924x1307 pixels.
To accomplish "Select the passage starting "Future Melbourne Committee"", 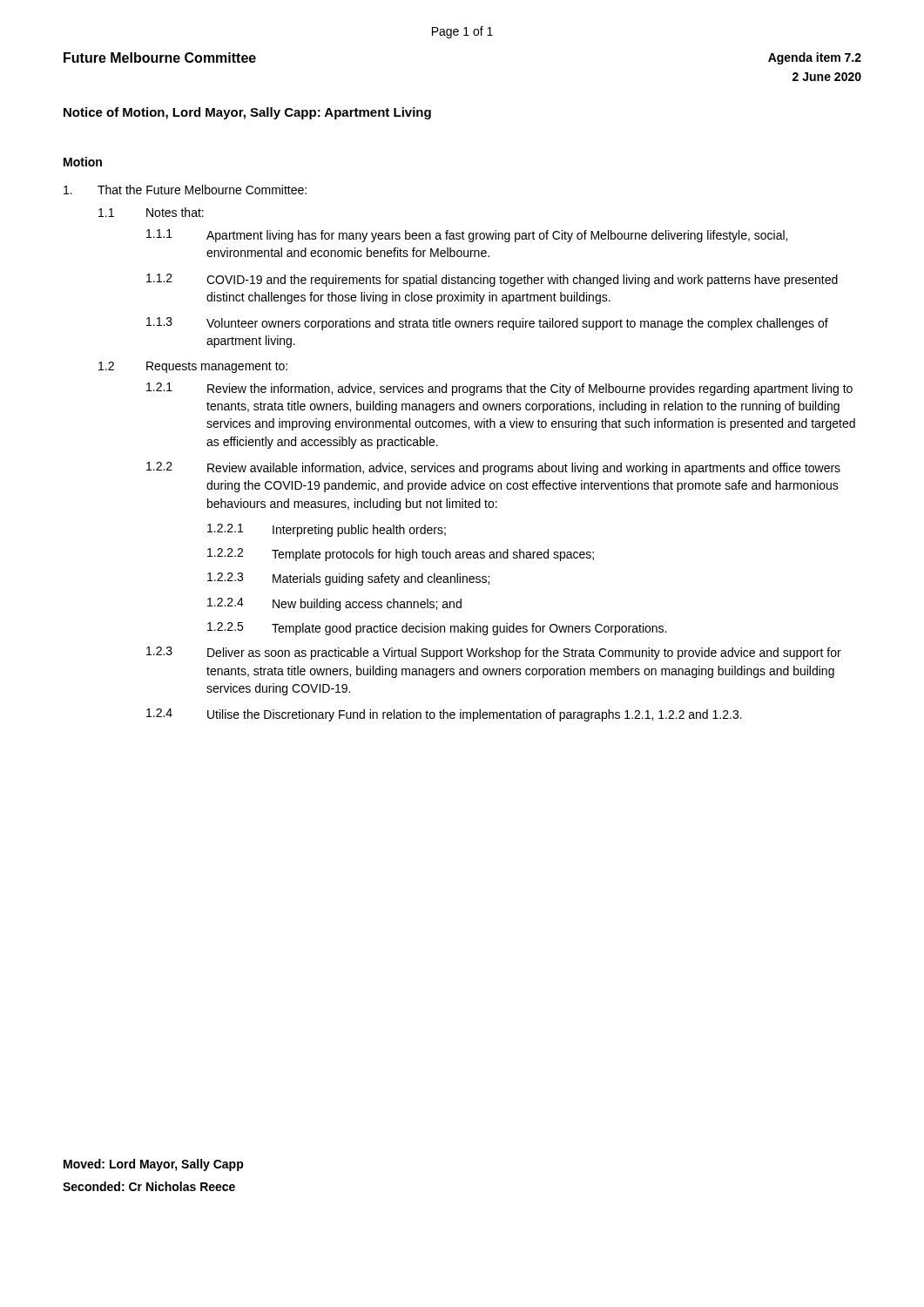I will tap(159, 58).
